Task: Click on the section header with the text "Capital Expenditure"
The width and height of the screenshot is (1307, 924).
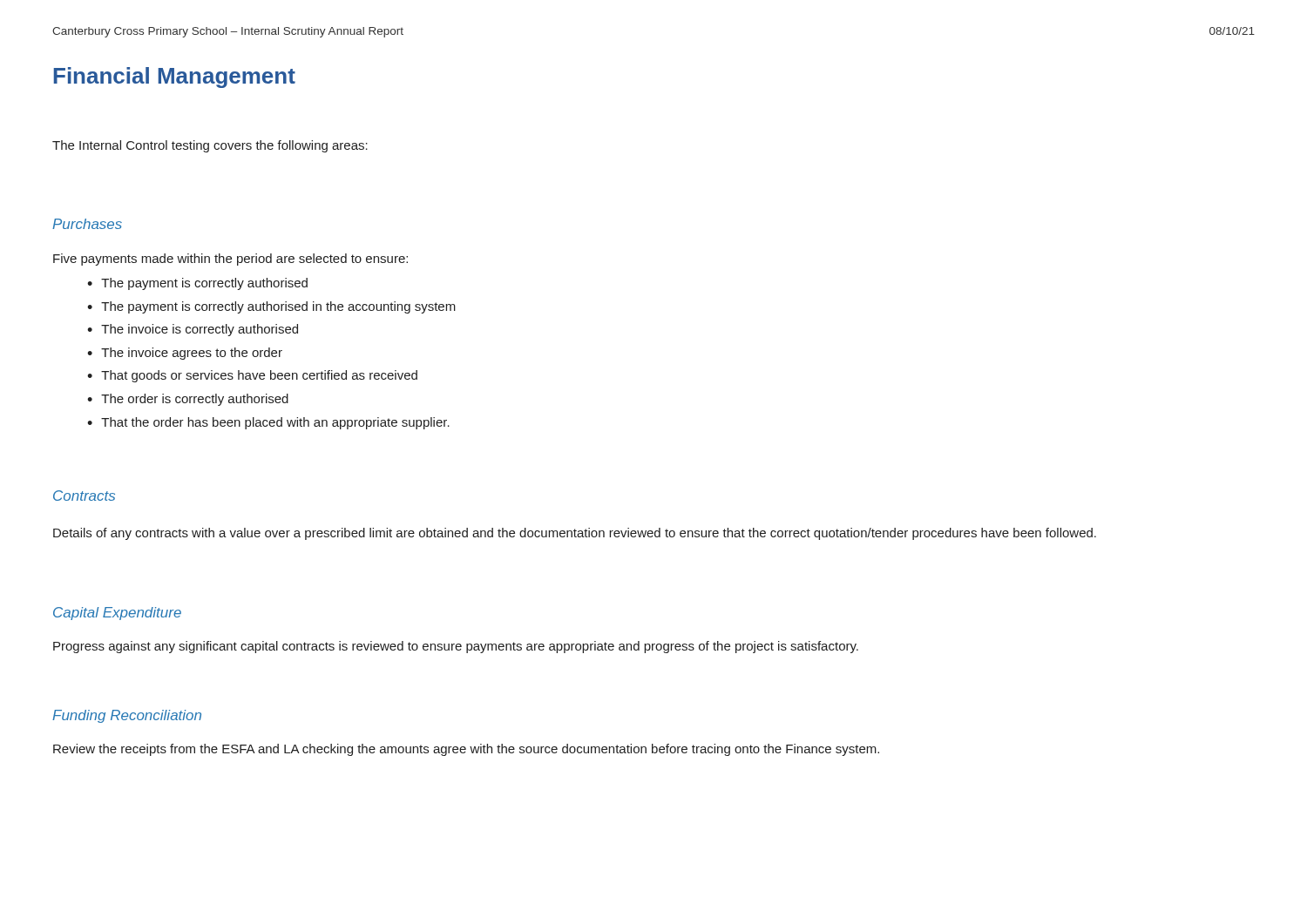Action: pyautogui.click(x=117, y=613)
